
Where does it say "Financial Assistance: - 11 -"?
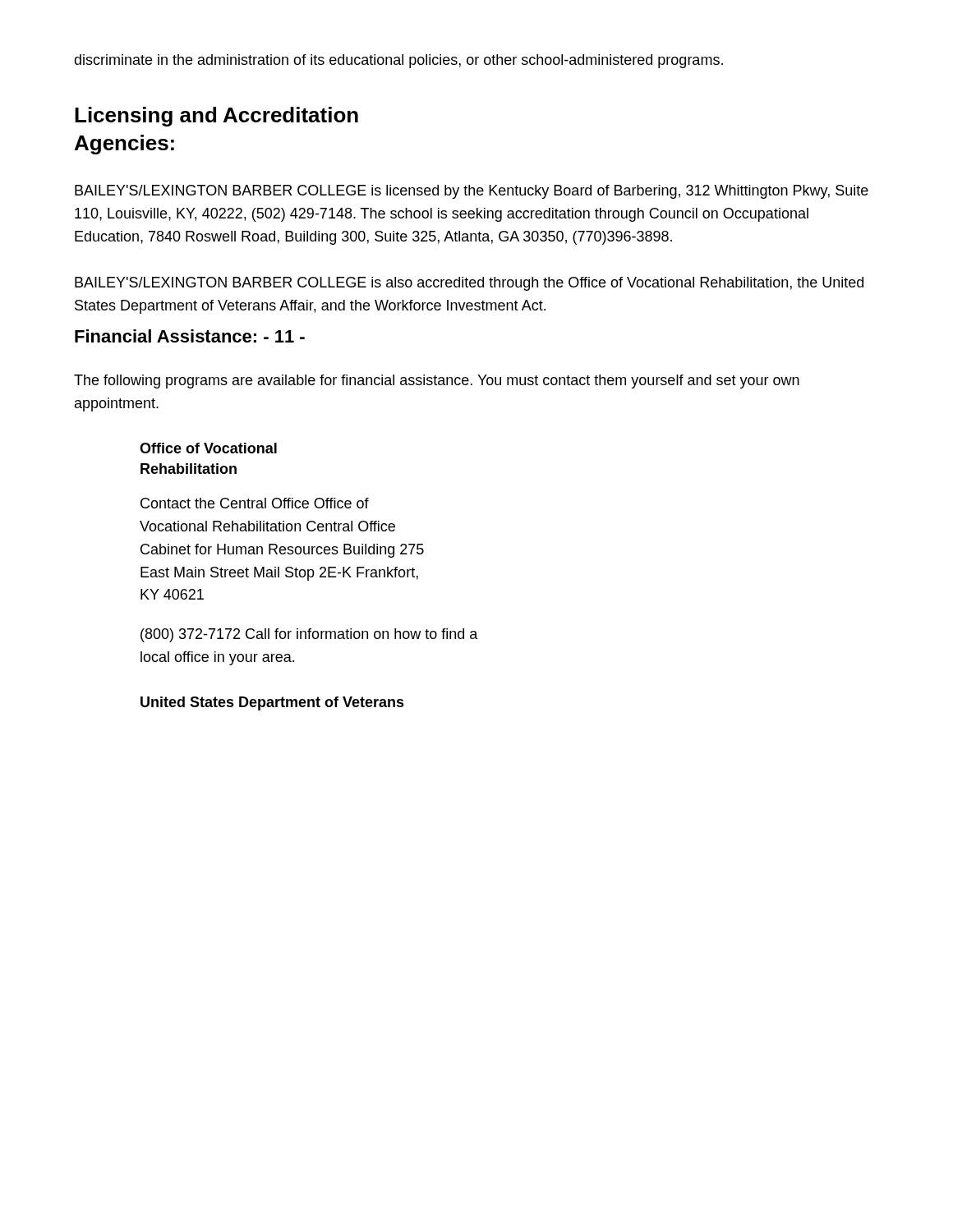pyautogui.click(x=190, y=336)
